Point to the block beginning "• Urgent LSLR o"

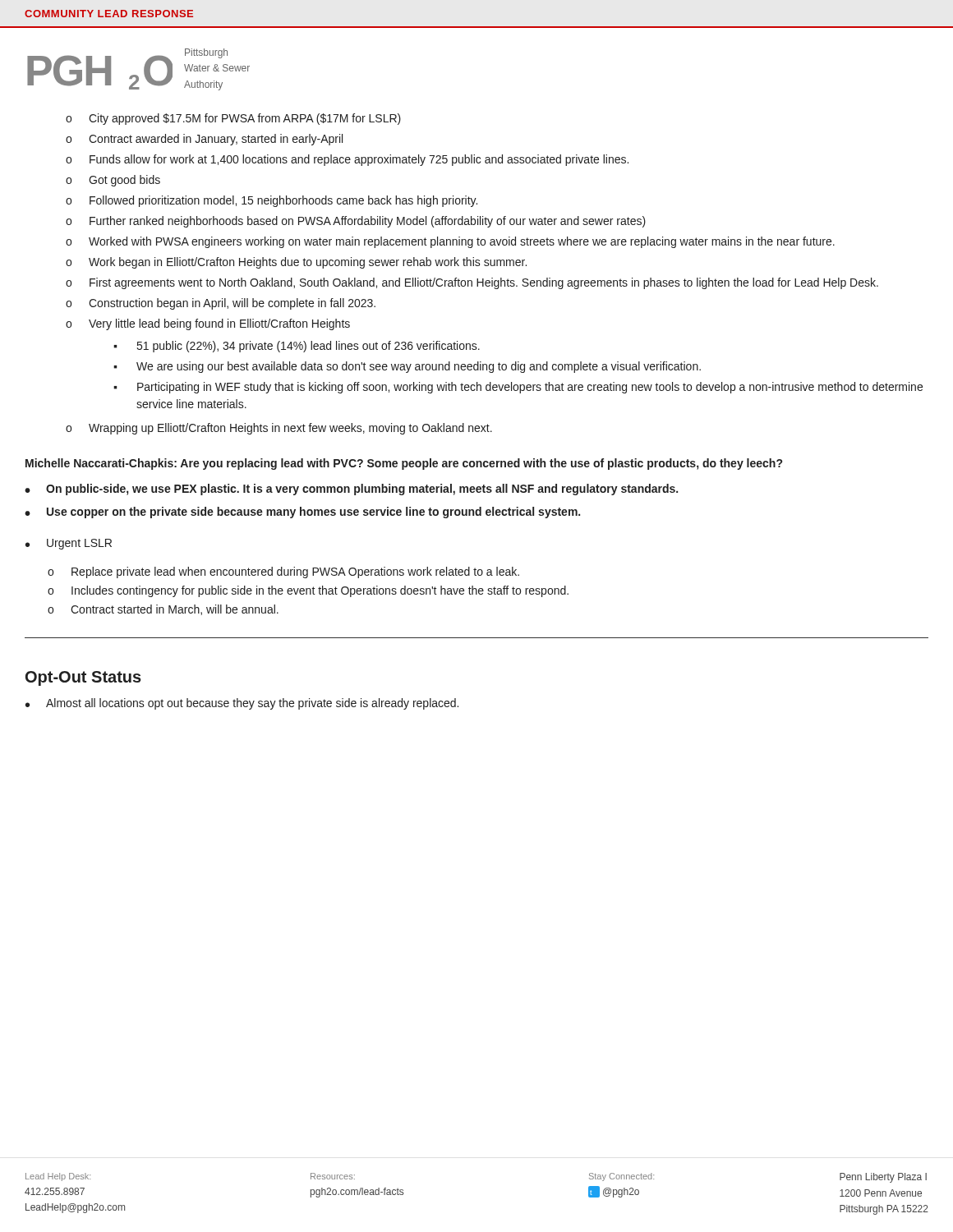point(297,577)
